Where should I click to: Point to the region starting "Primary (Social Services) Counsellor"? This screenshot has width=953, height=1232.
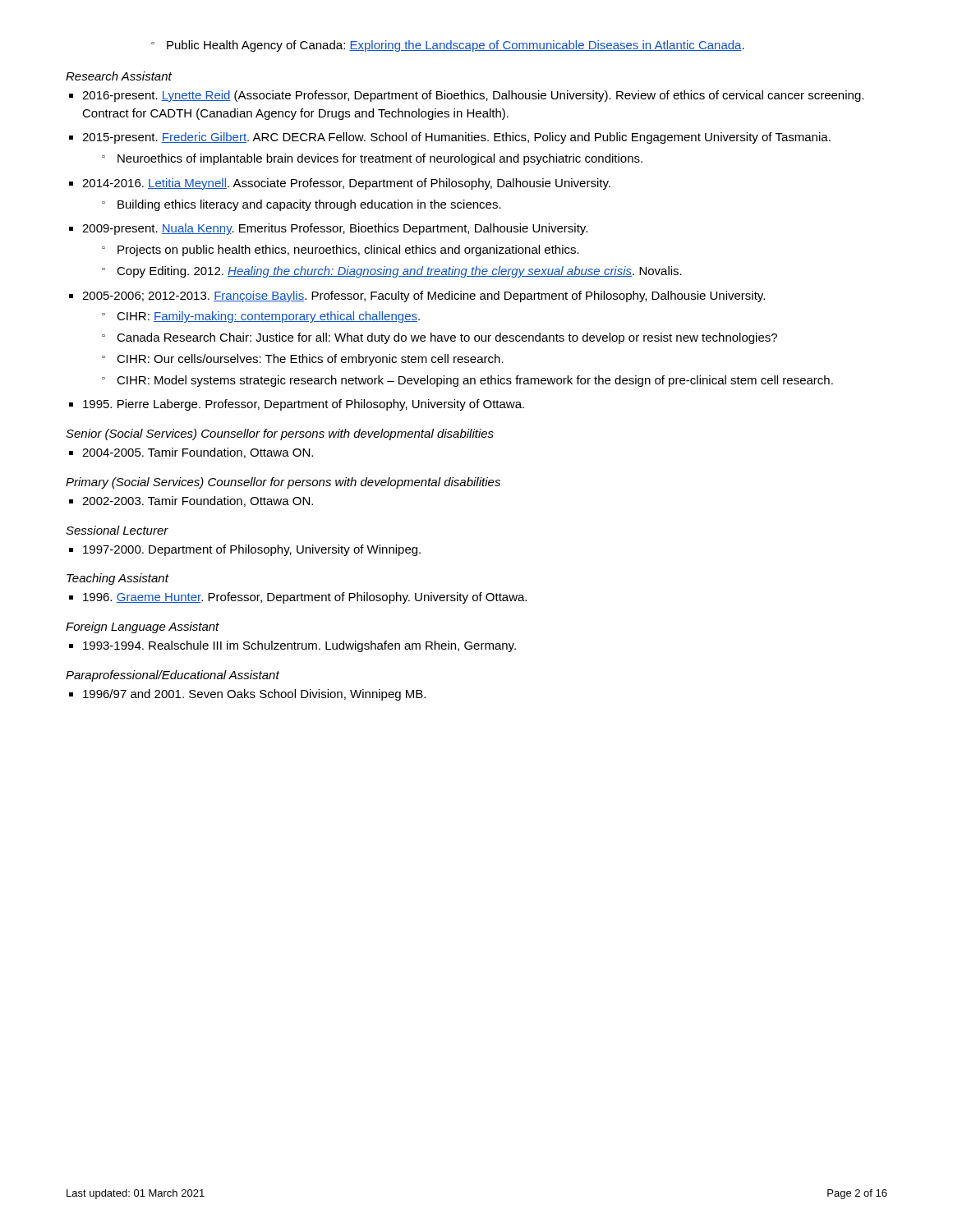(x=283, y=482)
